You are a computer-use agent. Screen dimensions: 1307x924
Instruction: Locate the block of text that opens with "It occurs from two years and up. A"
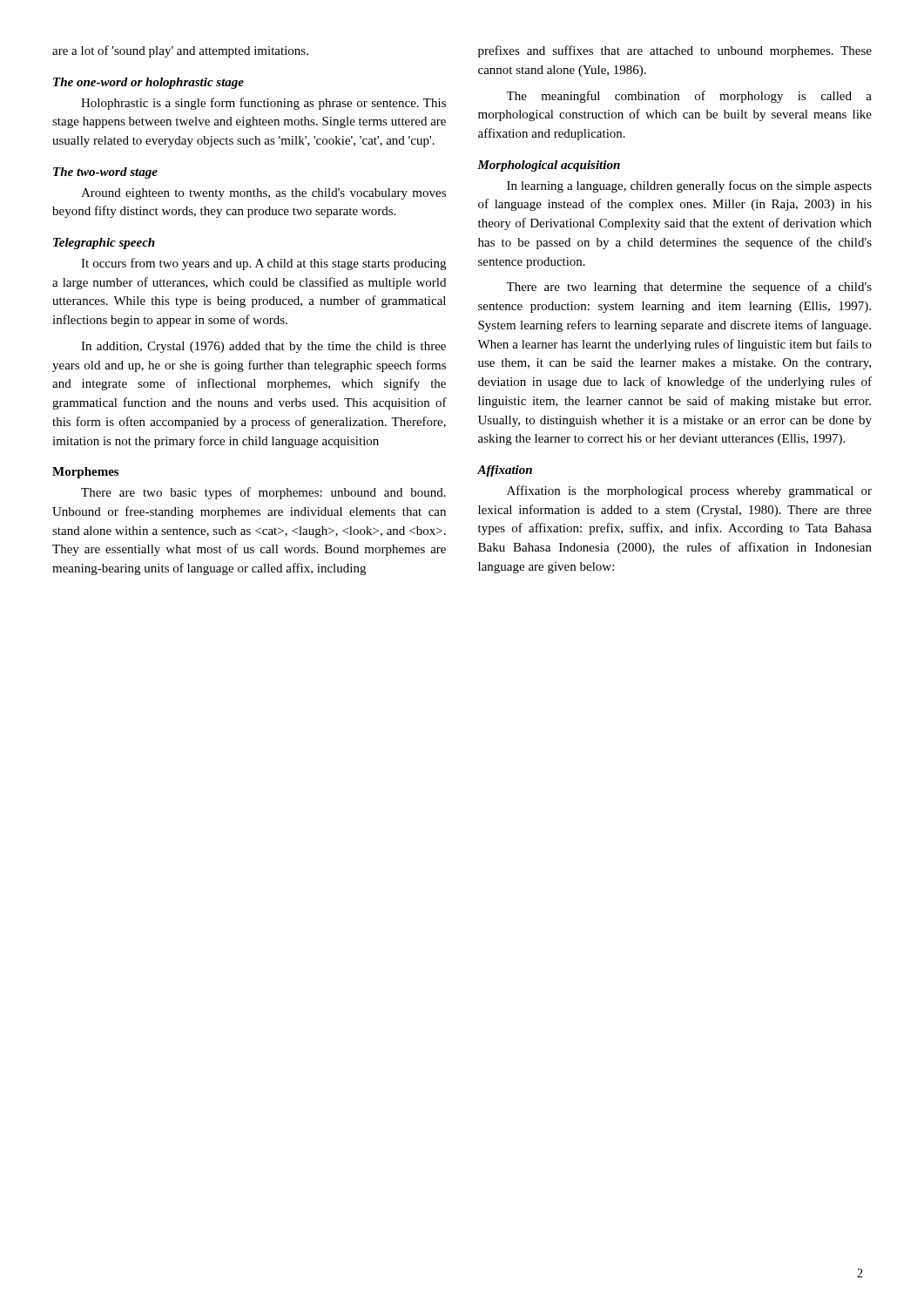(249, 292)
